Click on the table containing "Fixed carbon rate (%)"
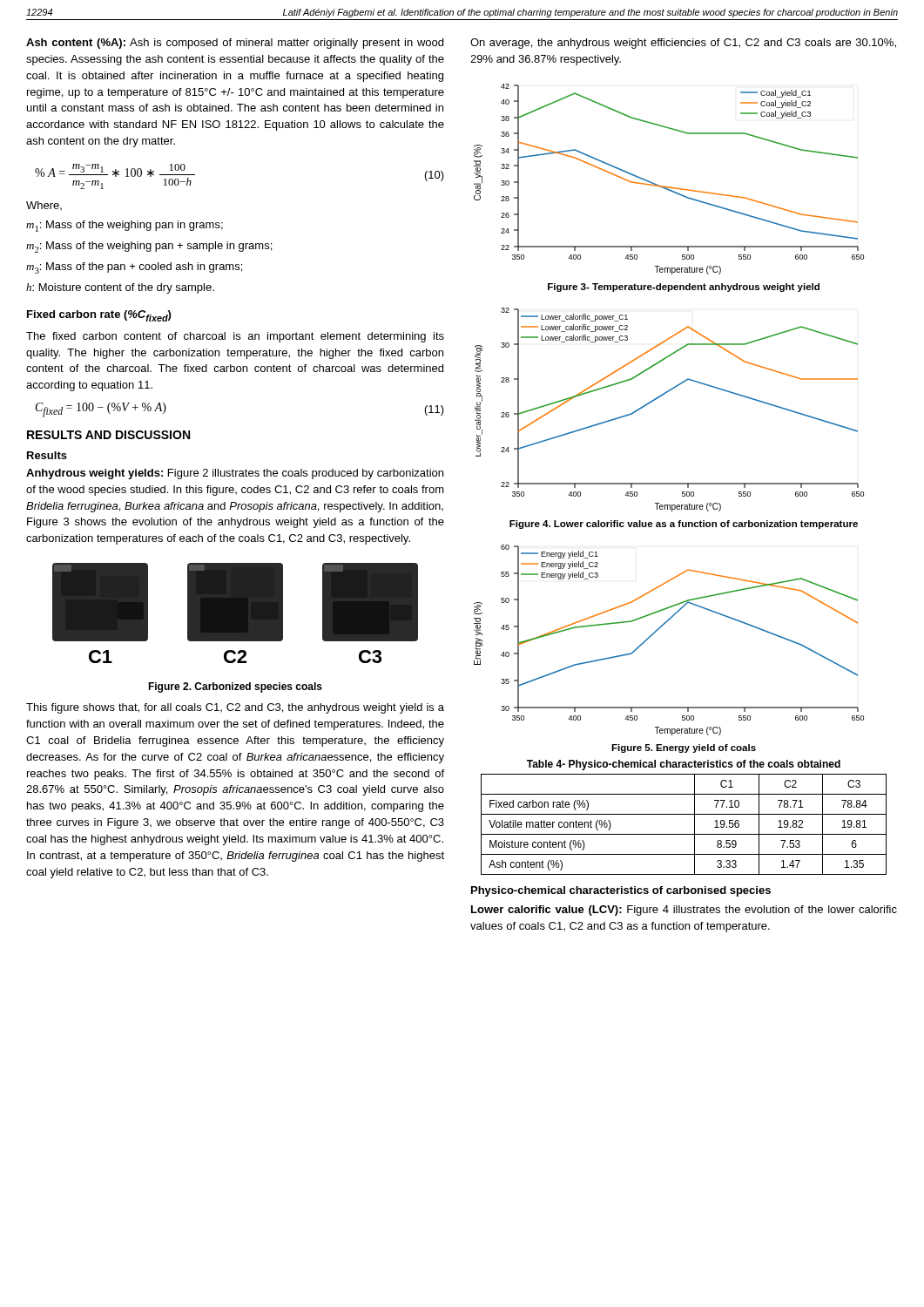 684,824
